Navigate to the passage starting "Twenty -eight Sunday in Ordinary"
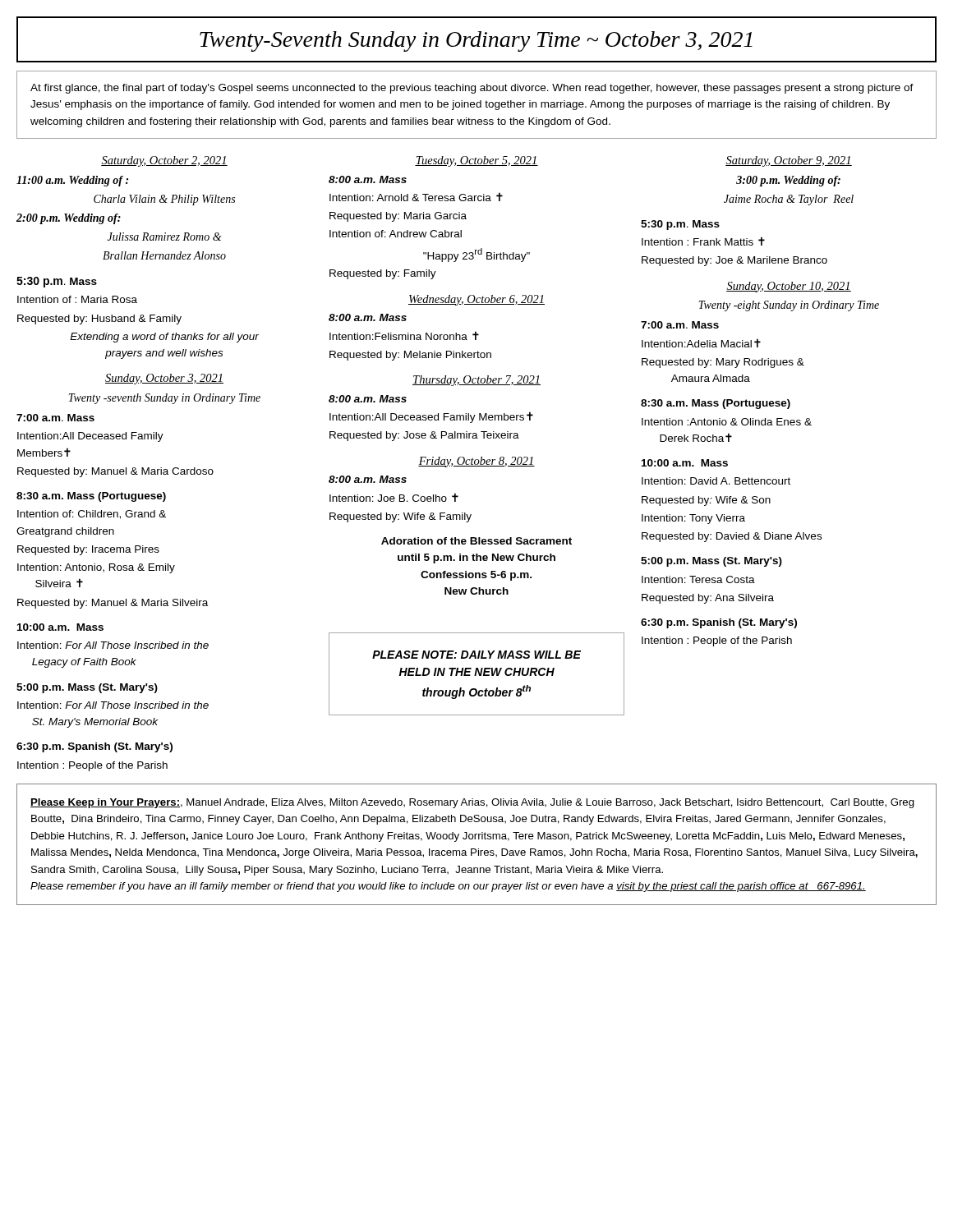 point(789,305)
